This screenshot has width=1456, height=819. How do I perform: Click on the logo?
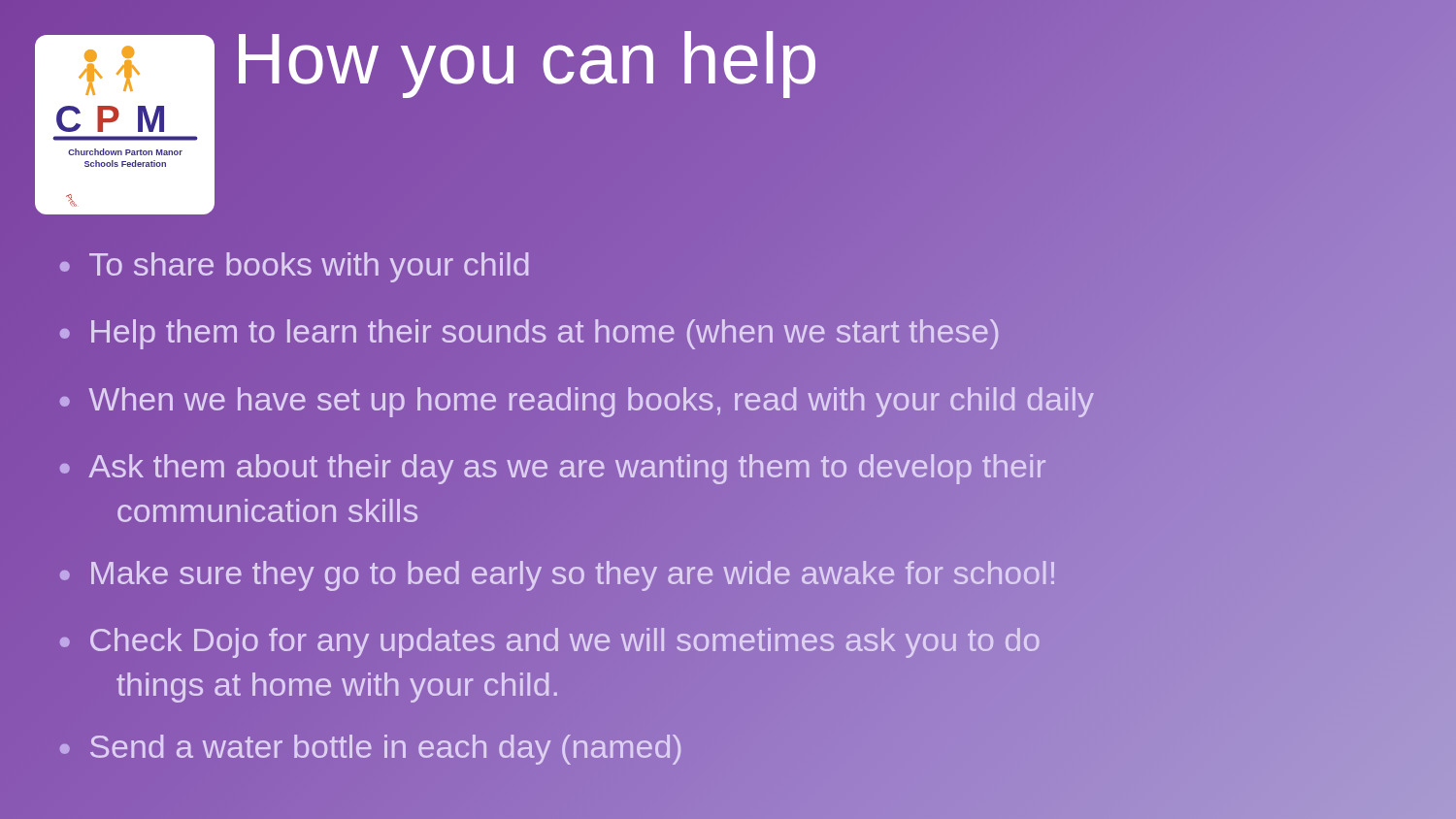pos(110,110)
